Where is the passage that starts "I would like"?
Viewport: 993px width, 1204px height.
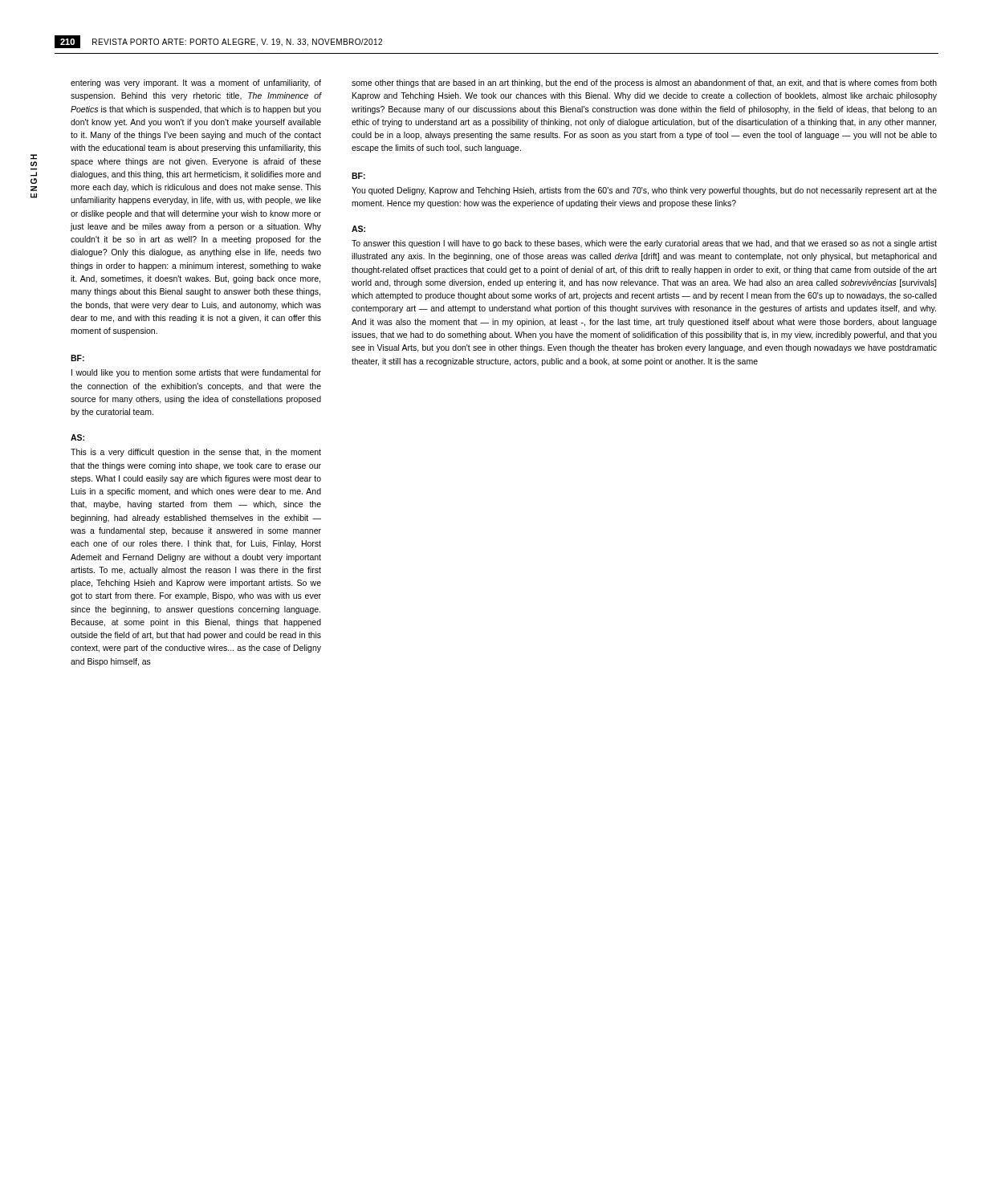196,392
